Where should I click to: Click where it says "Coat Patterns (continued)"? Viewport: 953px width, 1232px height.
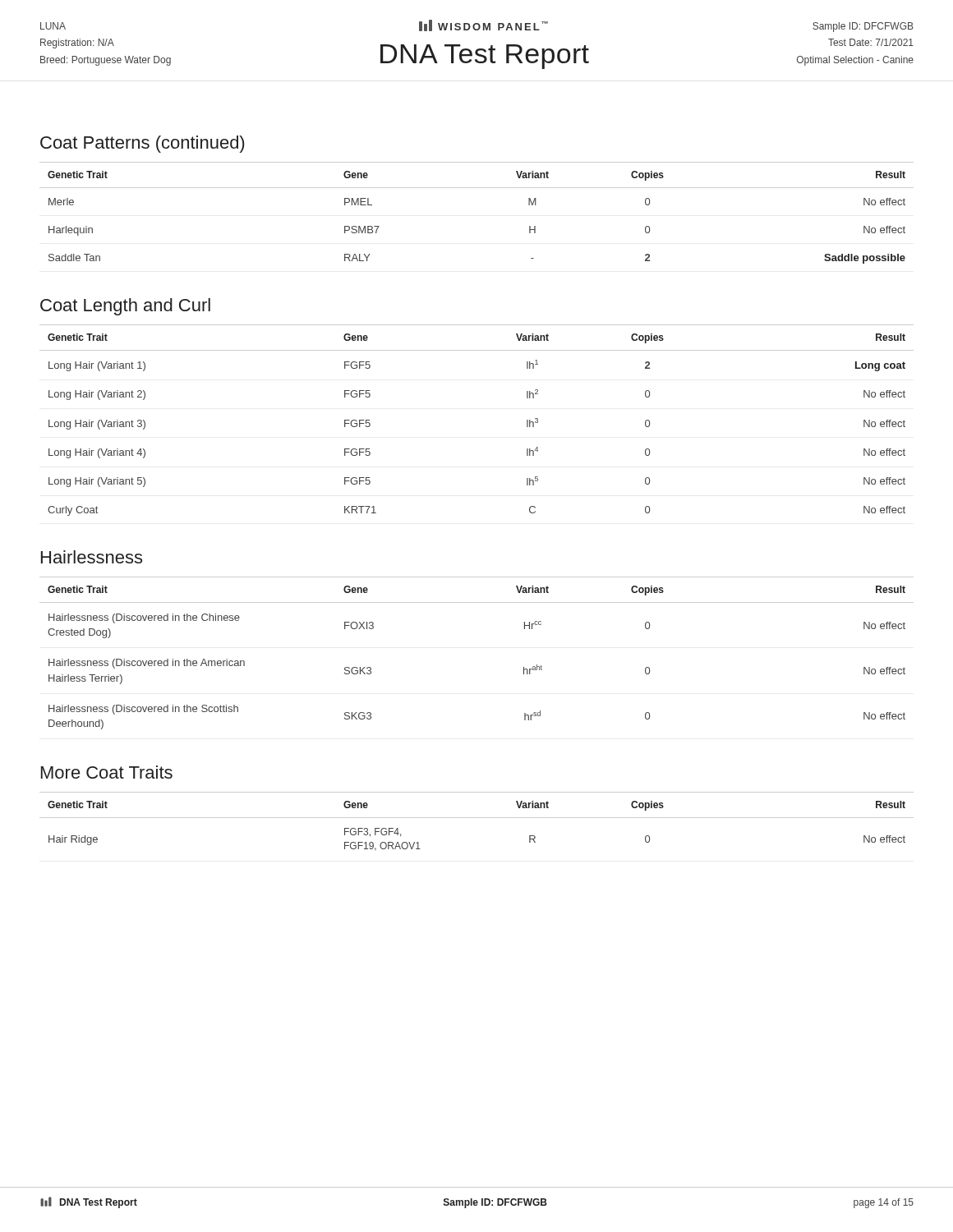tap(142, 143)
